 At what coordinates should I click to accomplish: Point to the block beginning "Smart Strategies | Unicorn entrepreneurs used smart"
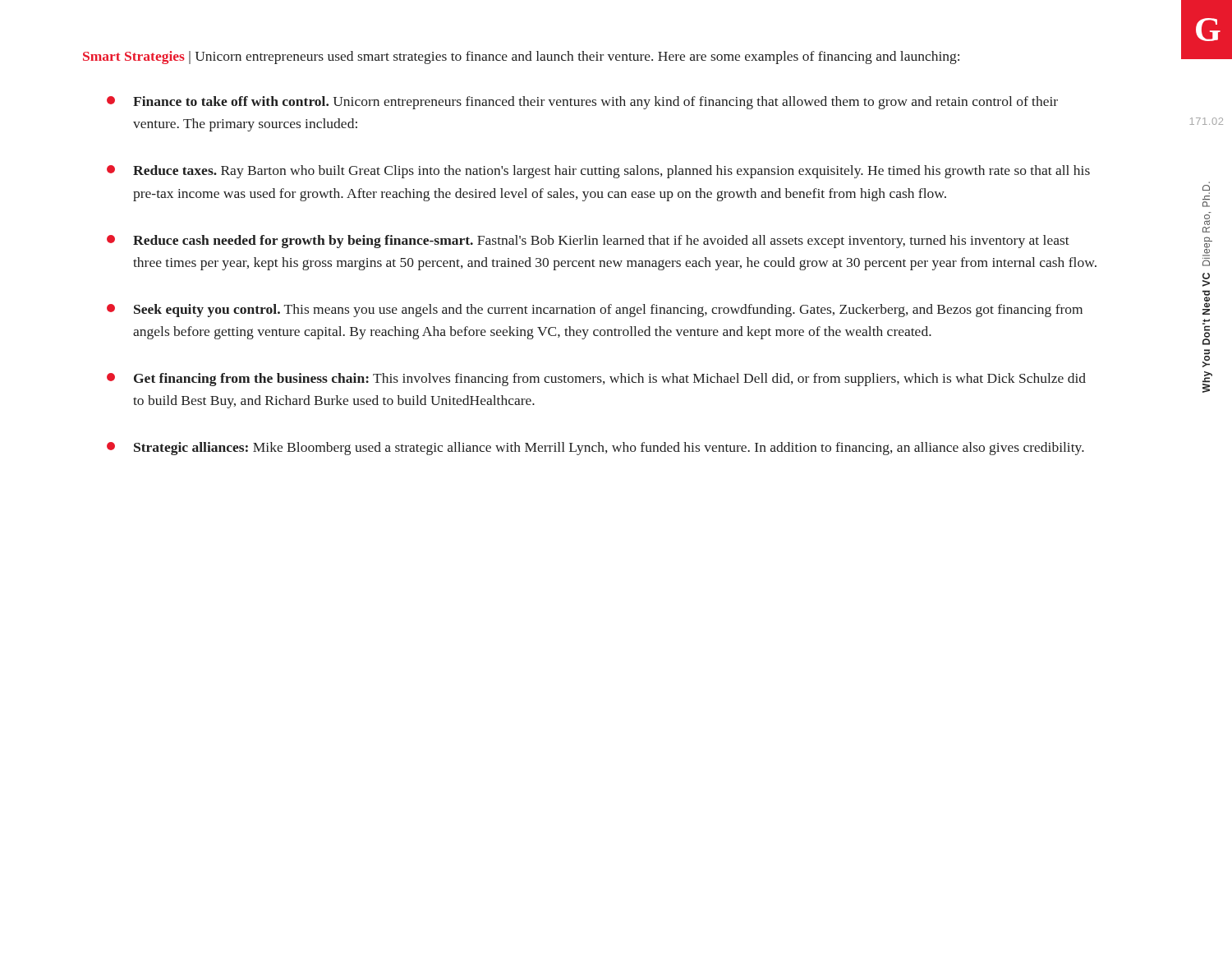[x=521, y=56]
